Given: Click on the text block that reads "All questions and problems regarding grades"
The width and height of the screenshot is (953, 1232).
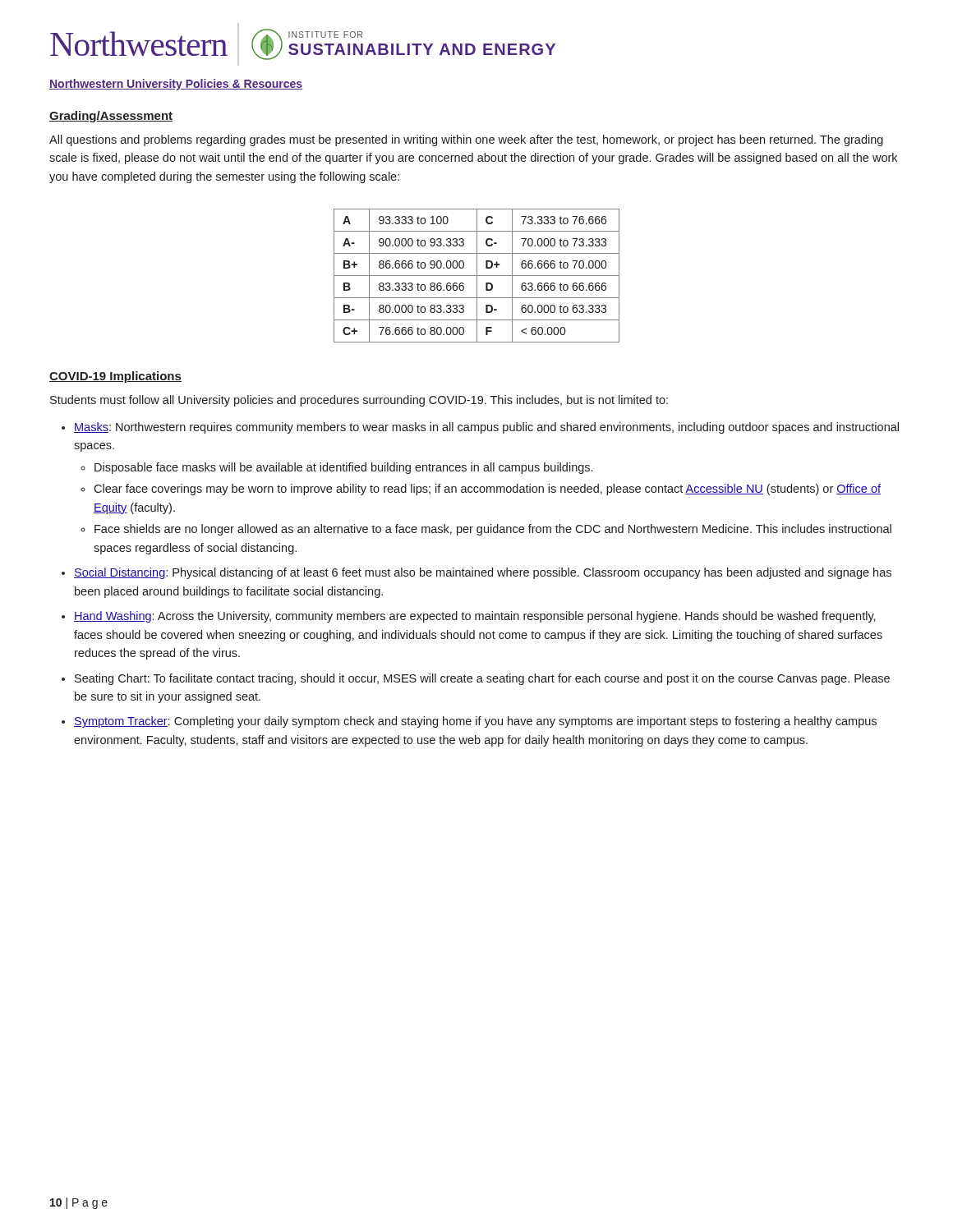Looking at the screenshot, I should [473, 158].
